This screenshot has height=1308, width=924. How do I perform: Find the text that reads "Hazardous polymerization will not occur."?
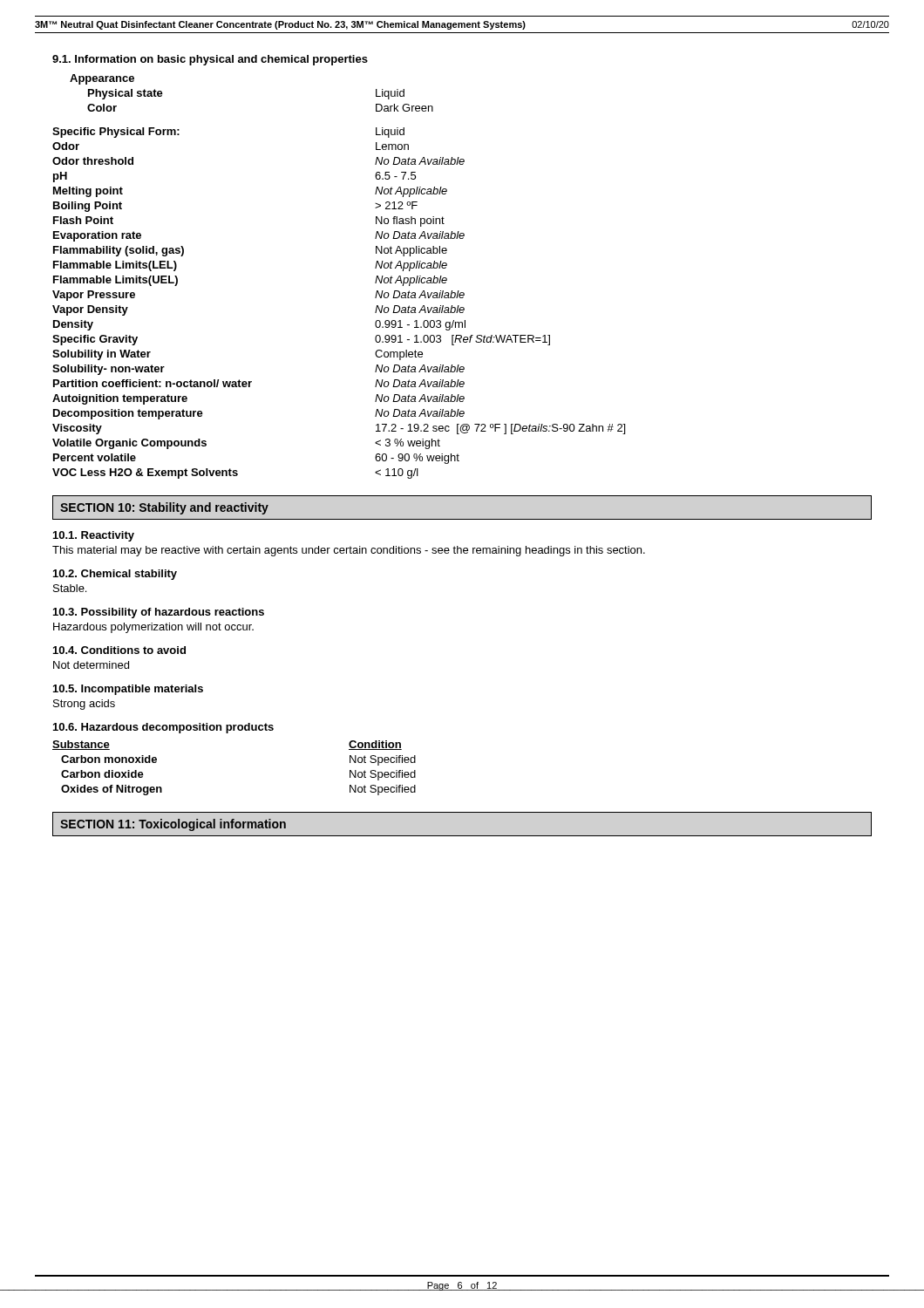(153, 627)
